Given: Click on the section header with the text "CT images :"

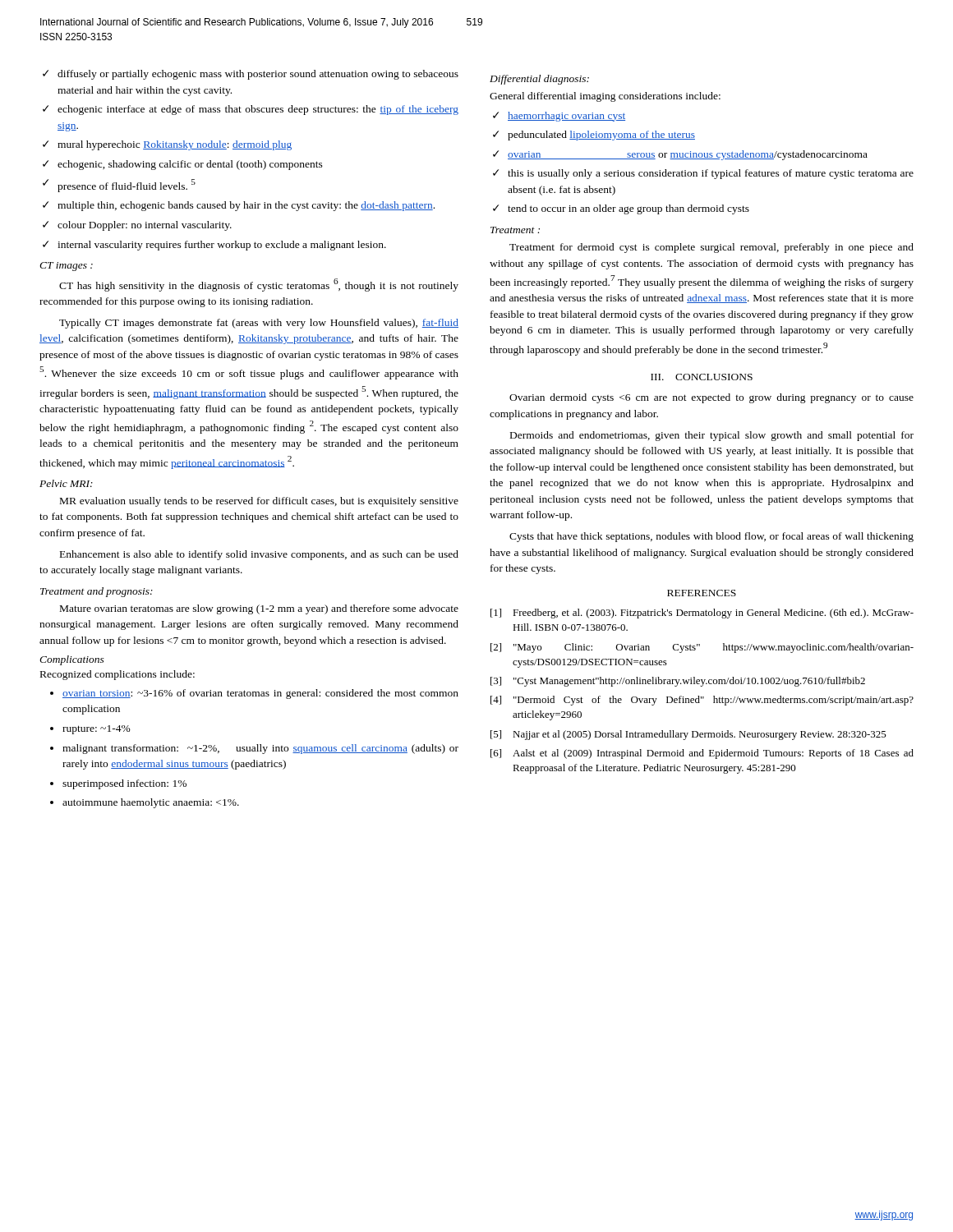Looking at the screenshot, I should click(x=66, y=267).
